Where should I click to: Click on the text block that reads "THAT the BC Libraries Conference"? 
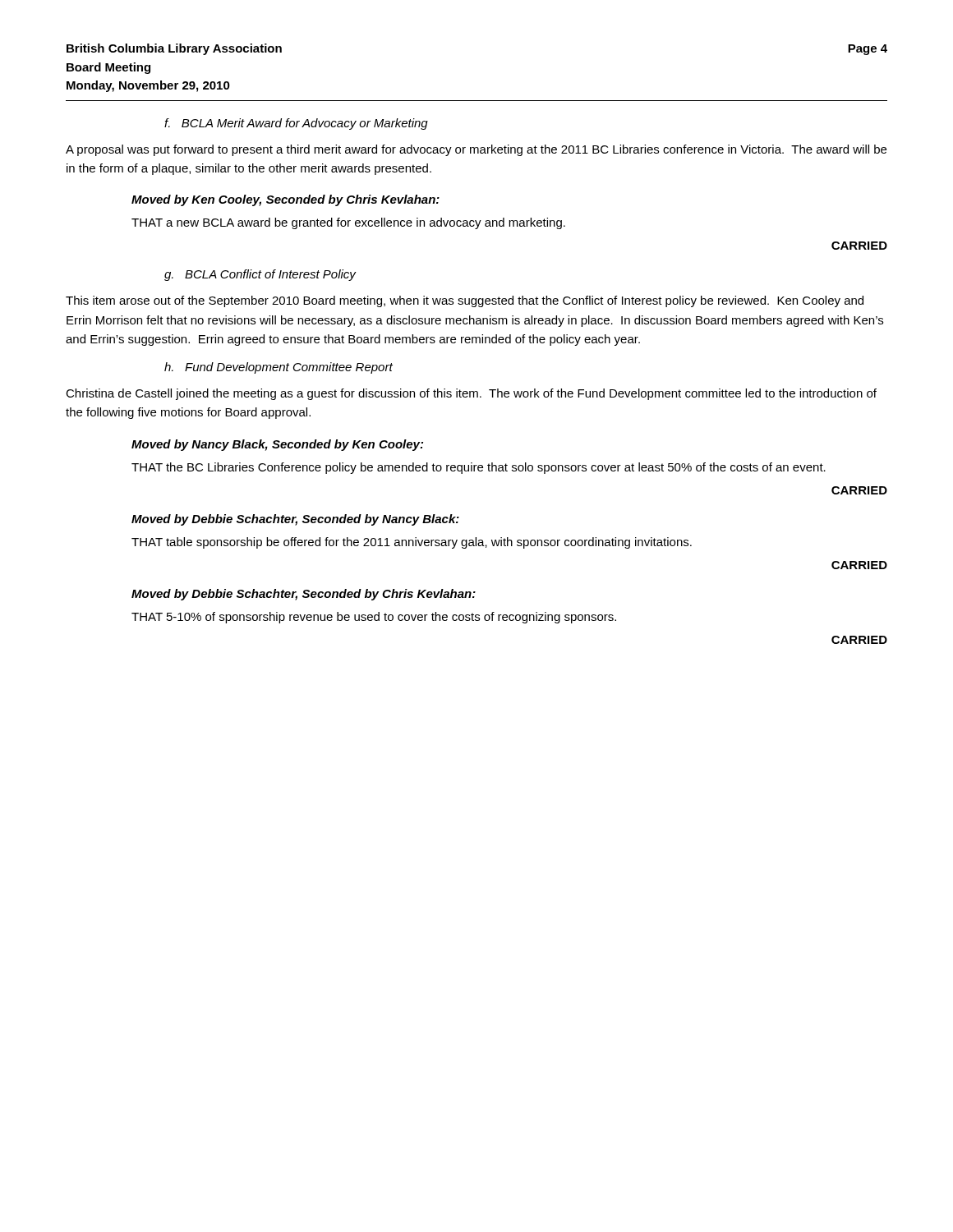pos(476,467)
